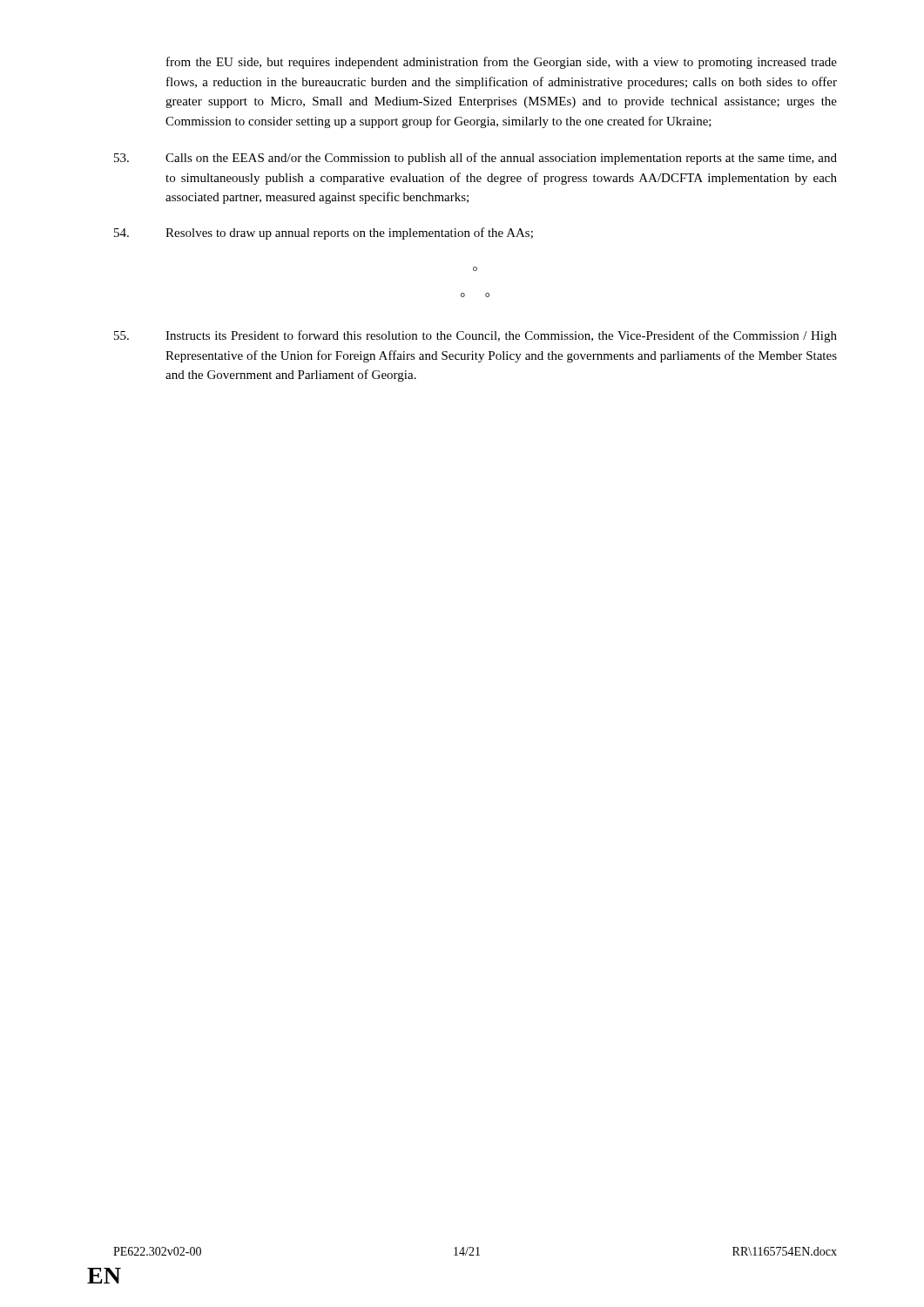Locate the region starting "55. Instructs its President to forward this"
This screenshot has width=924, height=1307.
click(x=475, y=355)
